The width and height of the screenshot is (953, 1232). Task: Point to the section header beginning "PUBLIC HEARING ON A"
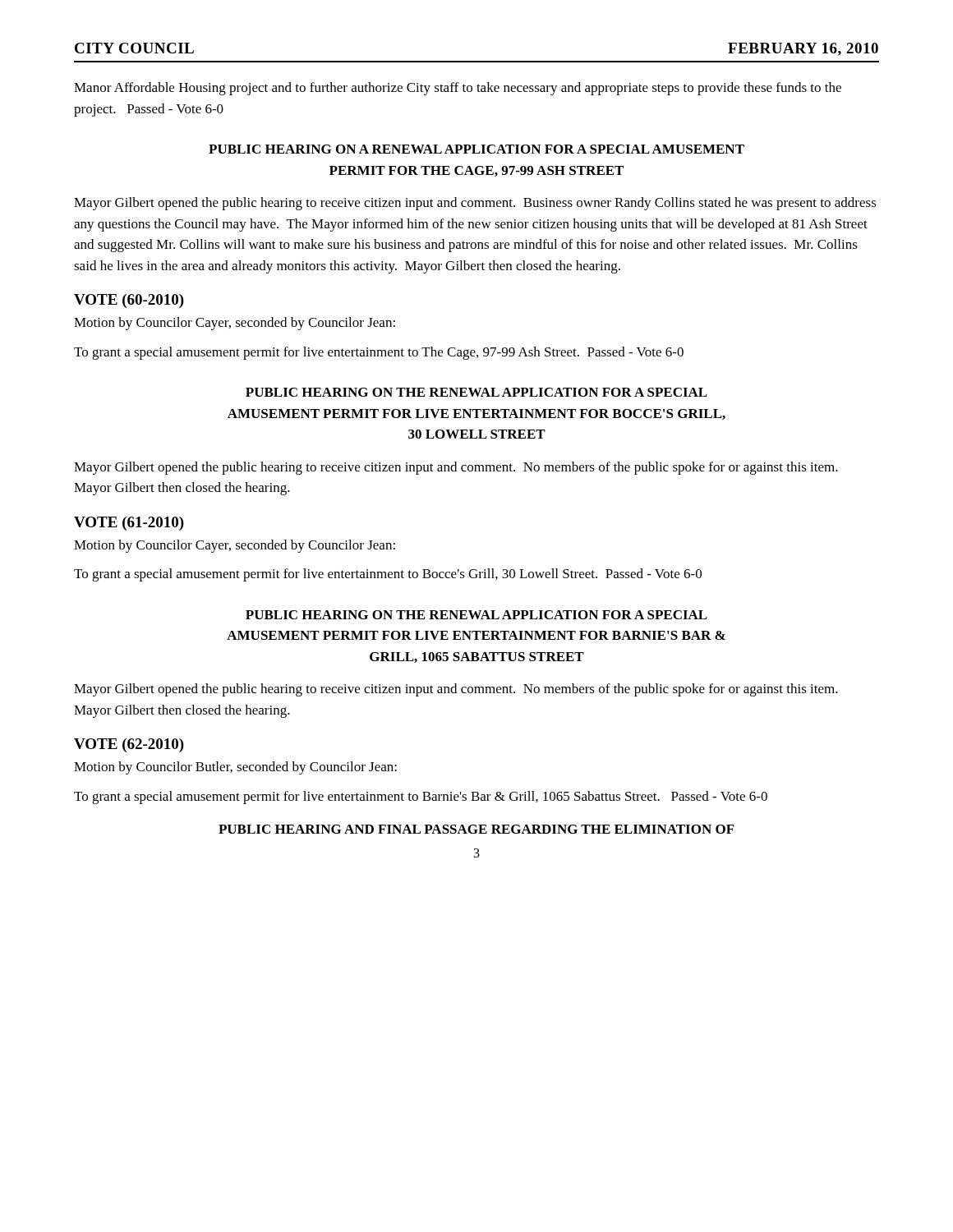(x=476, y=160)
